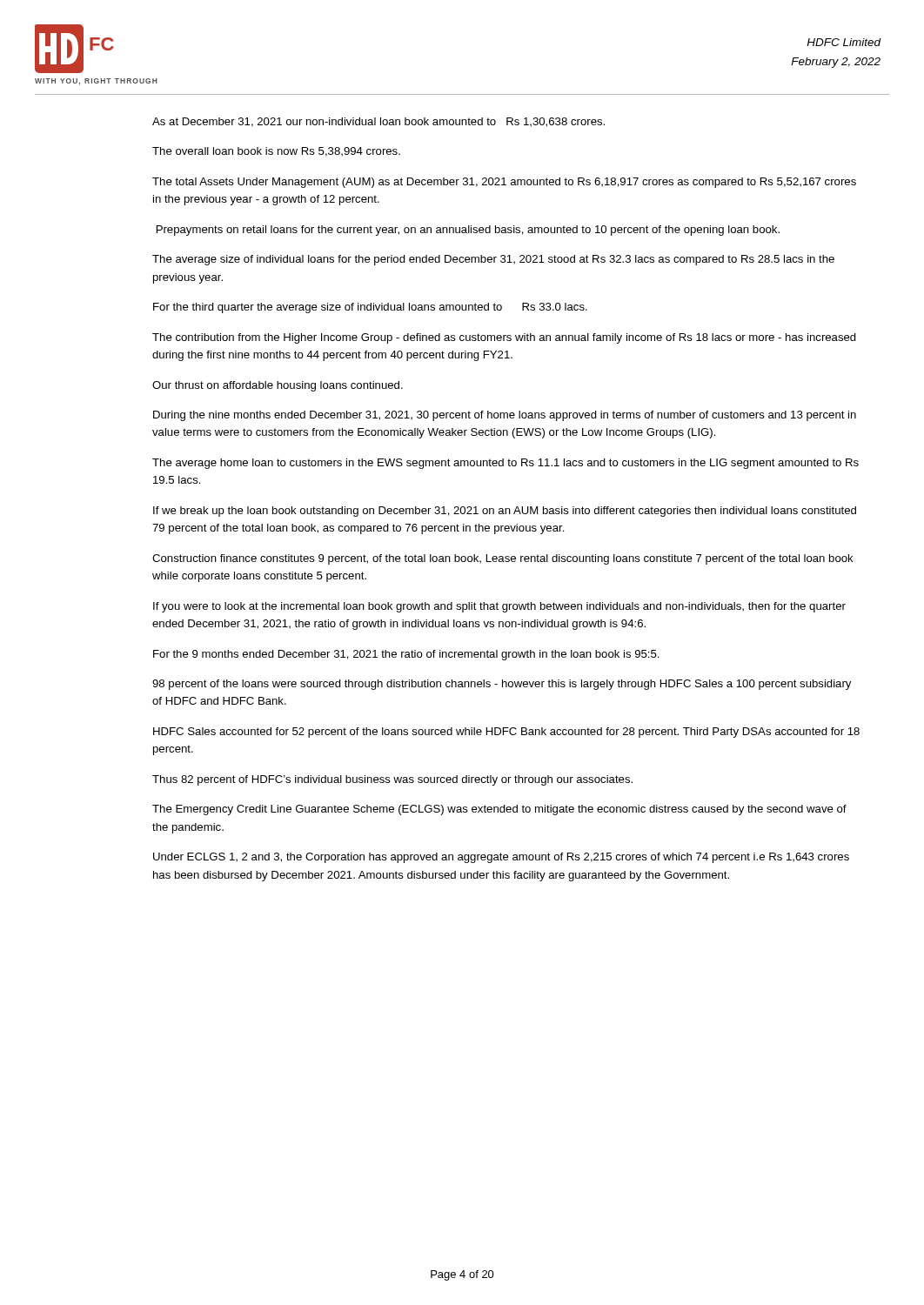The image size is (924, 1305).
Task: Point to the block beginning "Our thrust on affordable"
Action: [x=278, y=385]
